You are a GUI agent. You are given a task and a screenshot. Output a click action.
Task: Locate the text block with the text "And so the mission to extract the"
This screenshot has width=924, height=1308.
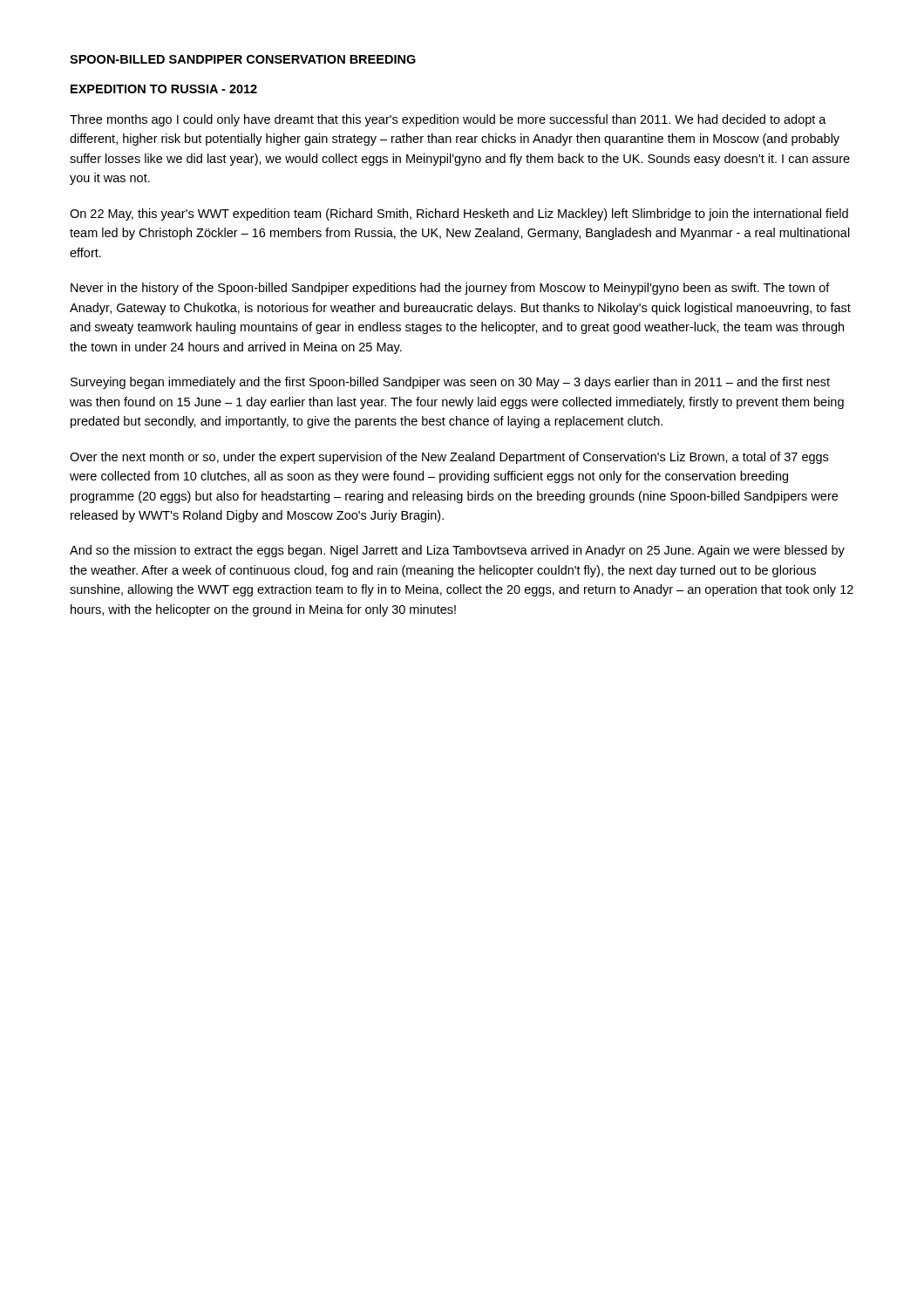(462, 580)
